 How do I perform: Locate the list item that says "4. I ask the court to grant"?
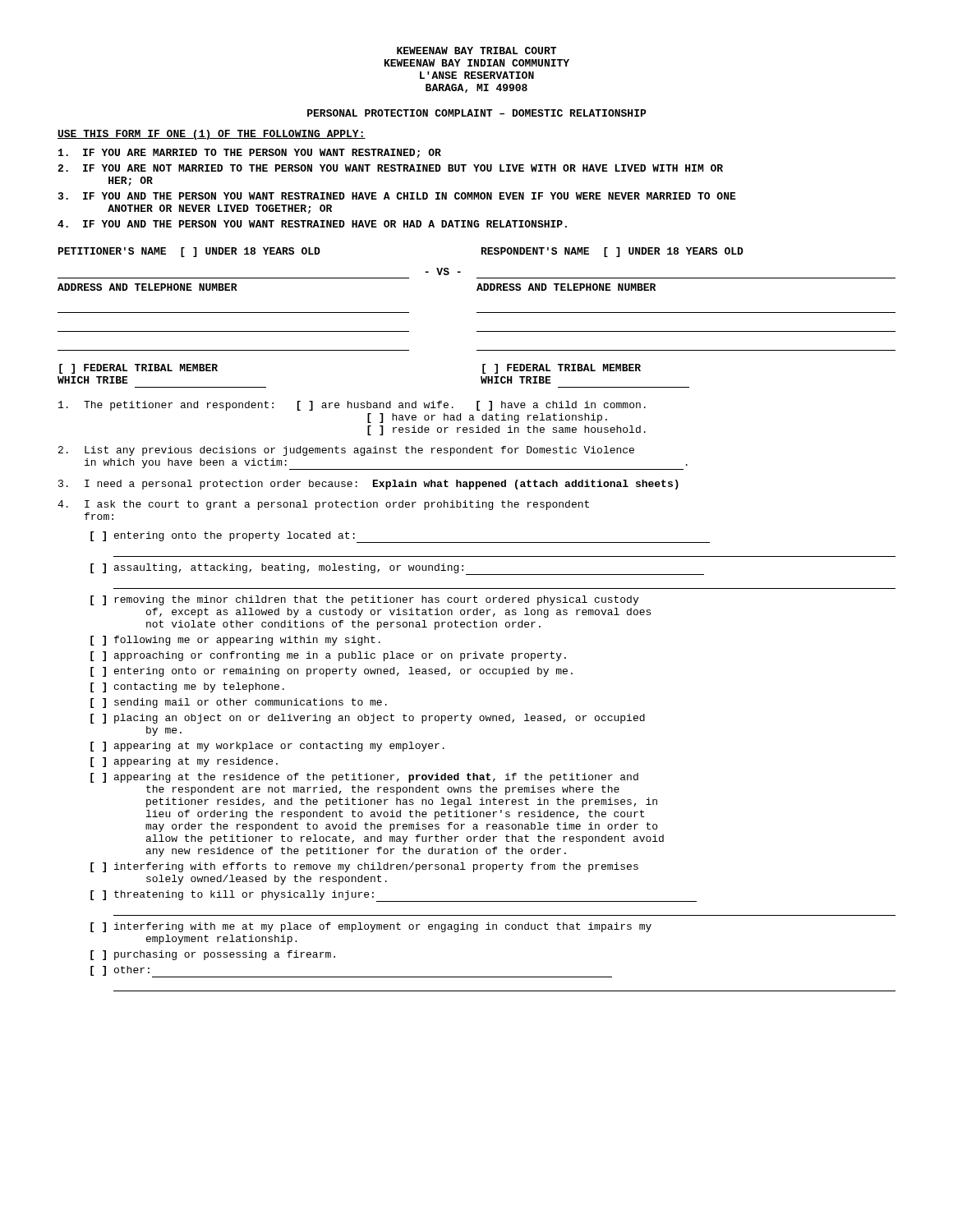pos(324,511)
